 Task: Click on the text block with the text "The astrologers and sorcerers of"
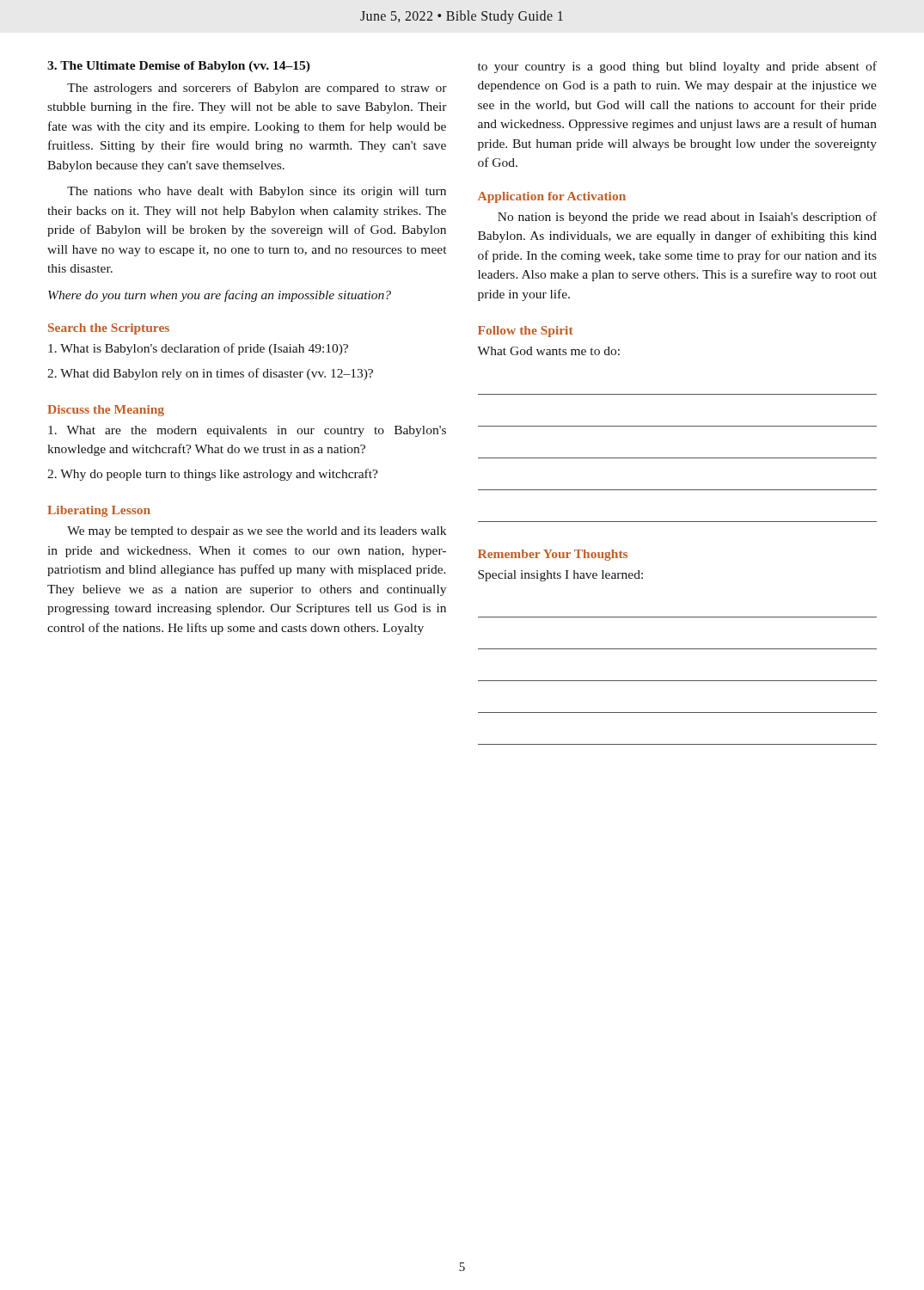coord(247,191)
